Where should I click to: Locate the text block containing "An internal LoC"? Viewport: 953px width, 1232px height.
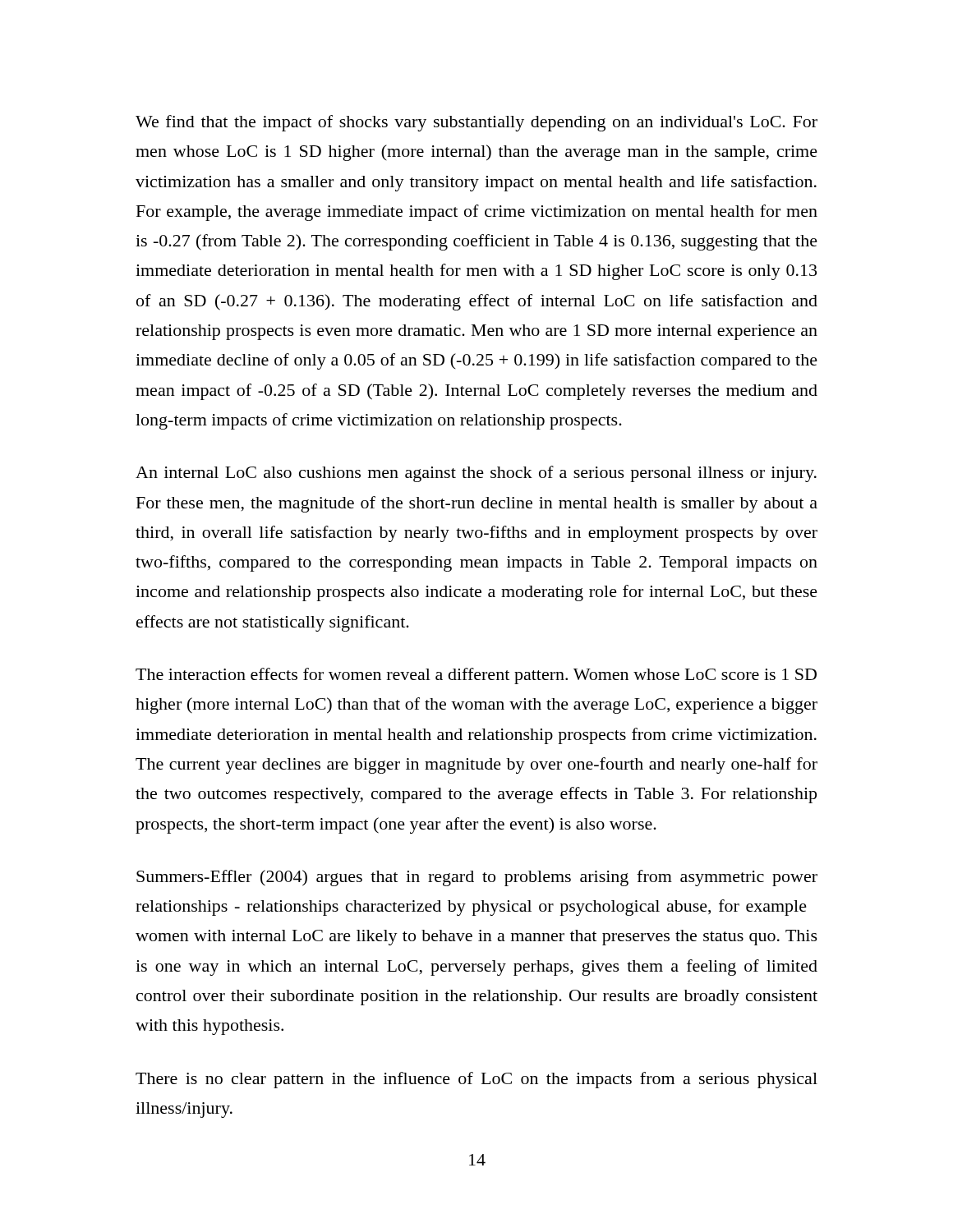coord(476,547)
